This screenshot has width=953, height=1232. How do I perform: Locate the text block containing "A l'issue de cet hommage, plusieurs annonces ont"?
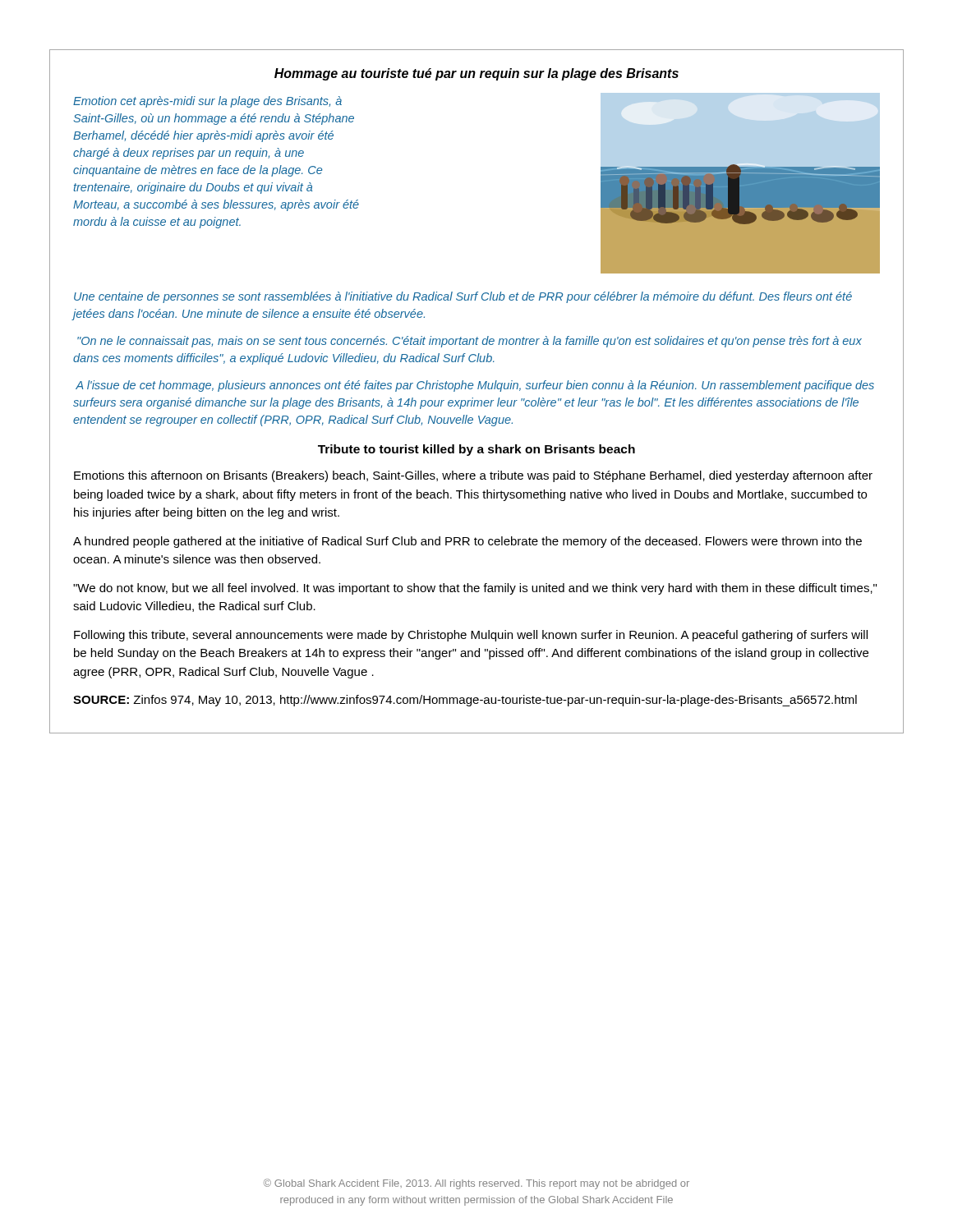(x=474, y=403)
